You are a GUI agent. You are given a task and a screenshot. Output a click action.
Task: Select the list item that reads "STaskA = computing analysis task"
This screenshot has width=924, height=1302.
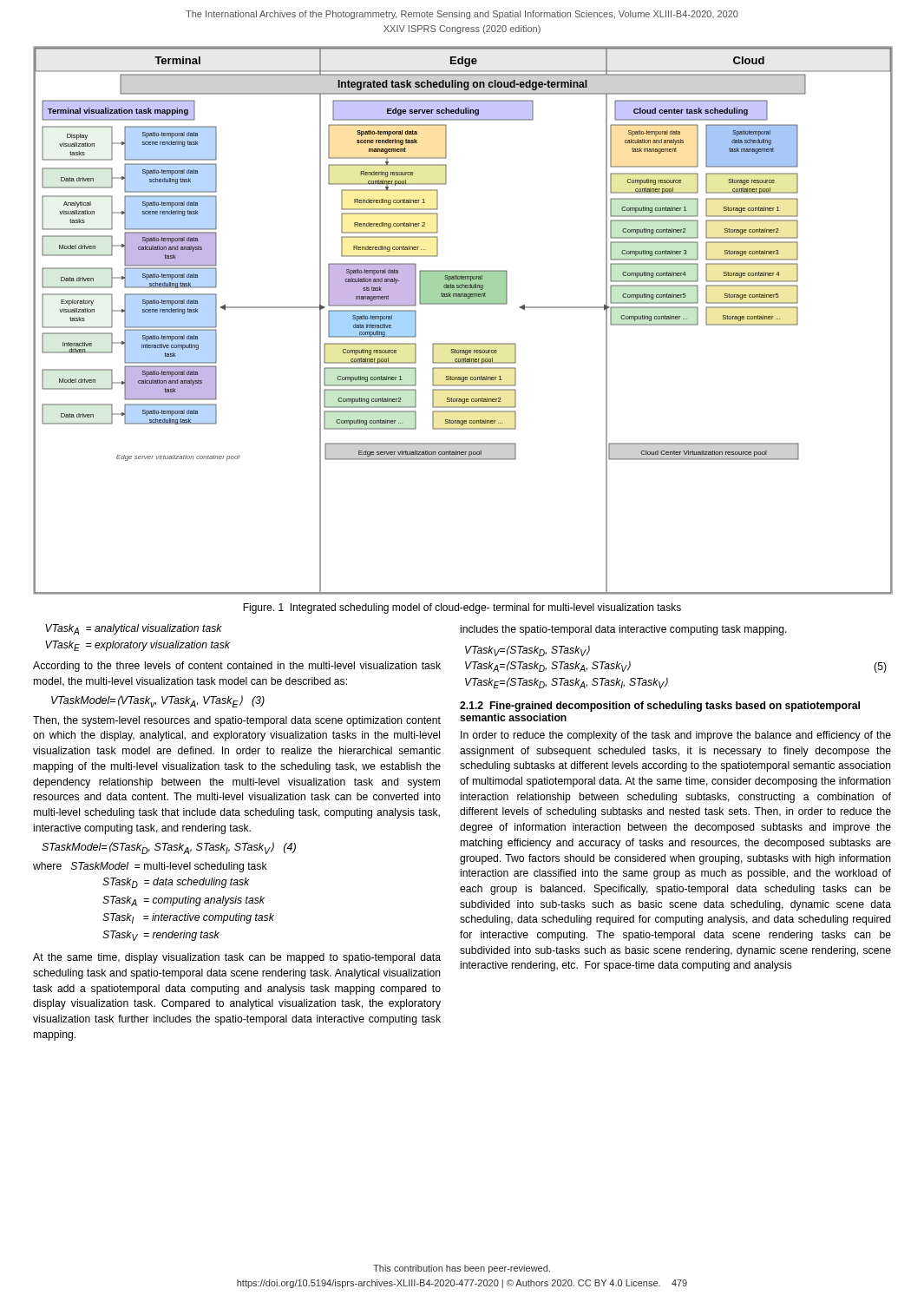[183, 901]
